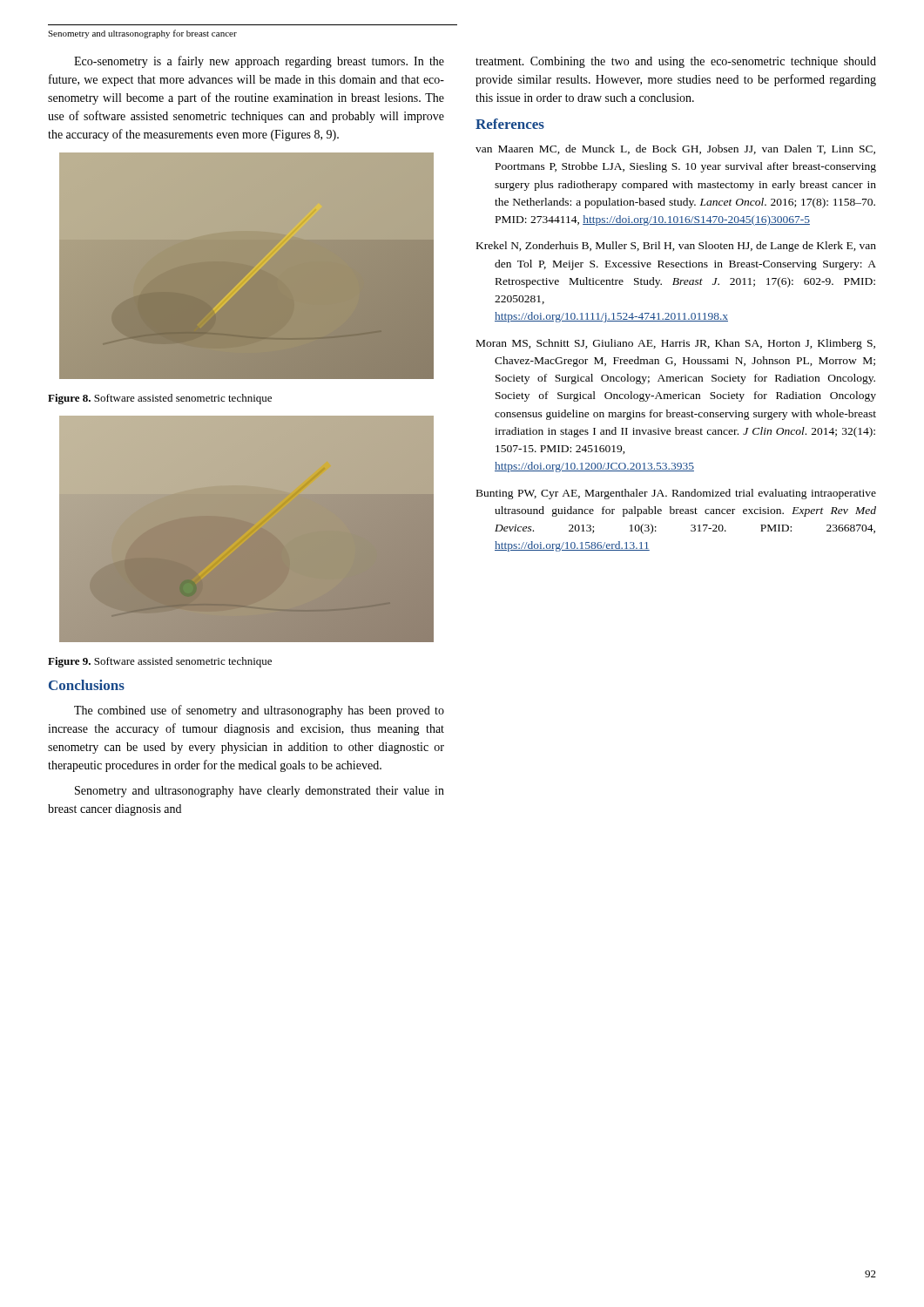Point to the passage starting "Moran MS, Schnitt"

coord(676,405)
